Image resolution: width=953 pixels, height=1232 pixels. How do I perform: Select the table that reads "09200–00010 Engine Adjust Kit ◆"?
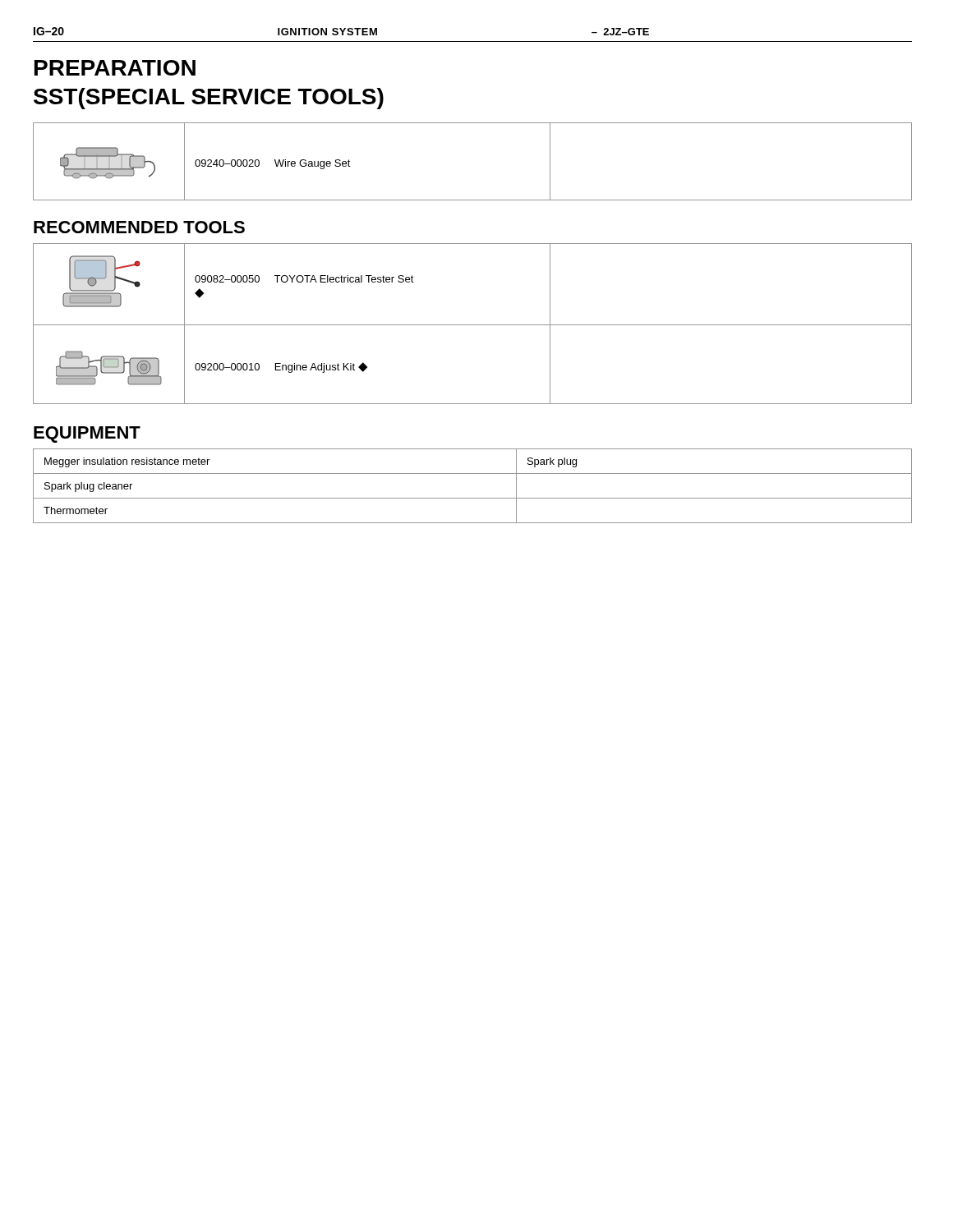coord(472,324)
